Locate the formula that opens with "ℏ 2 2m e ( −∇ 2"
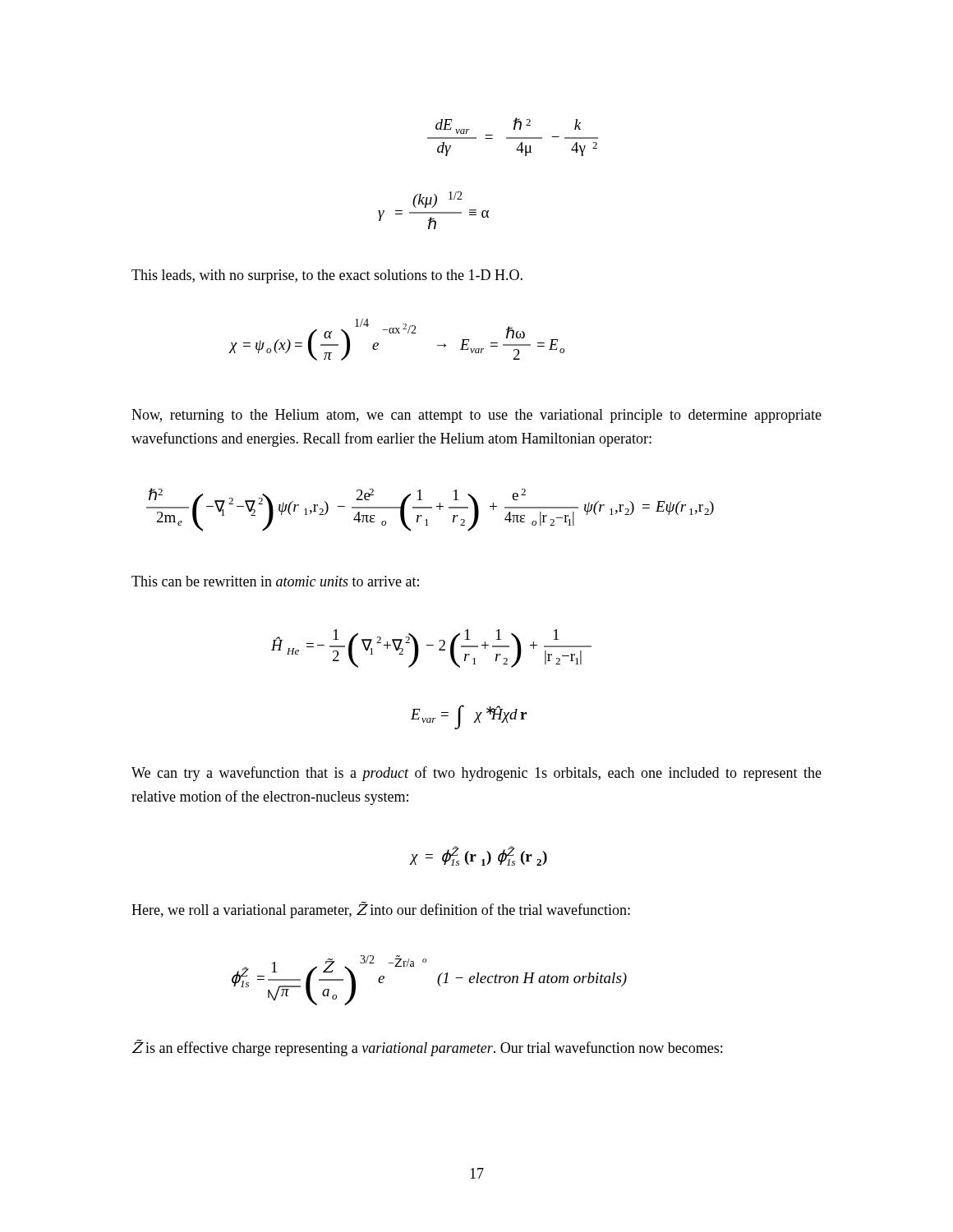This screenshot has width=953, height=1232. [x=476, y=508]
